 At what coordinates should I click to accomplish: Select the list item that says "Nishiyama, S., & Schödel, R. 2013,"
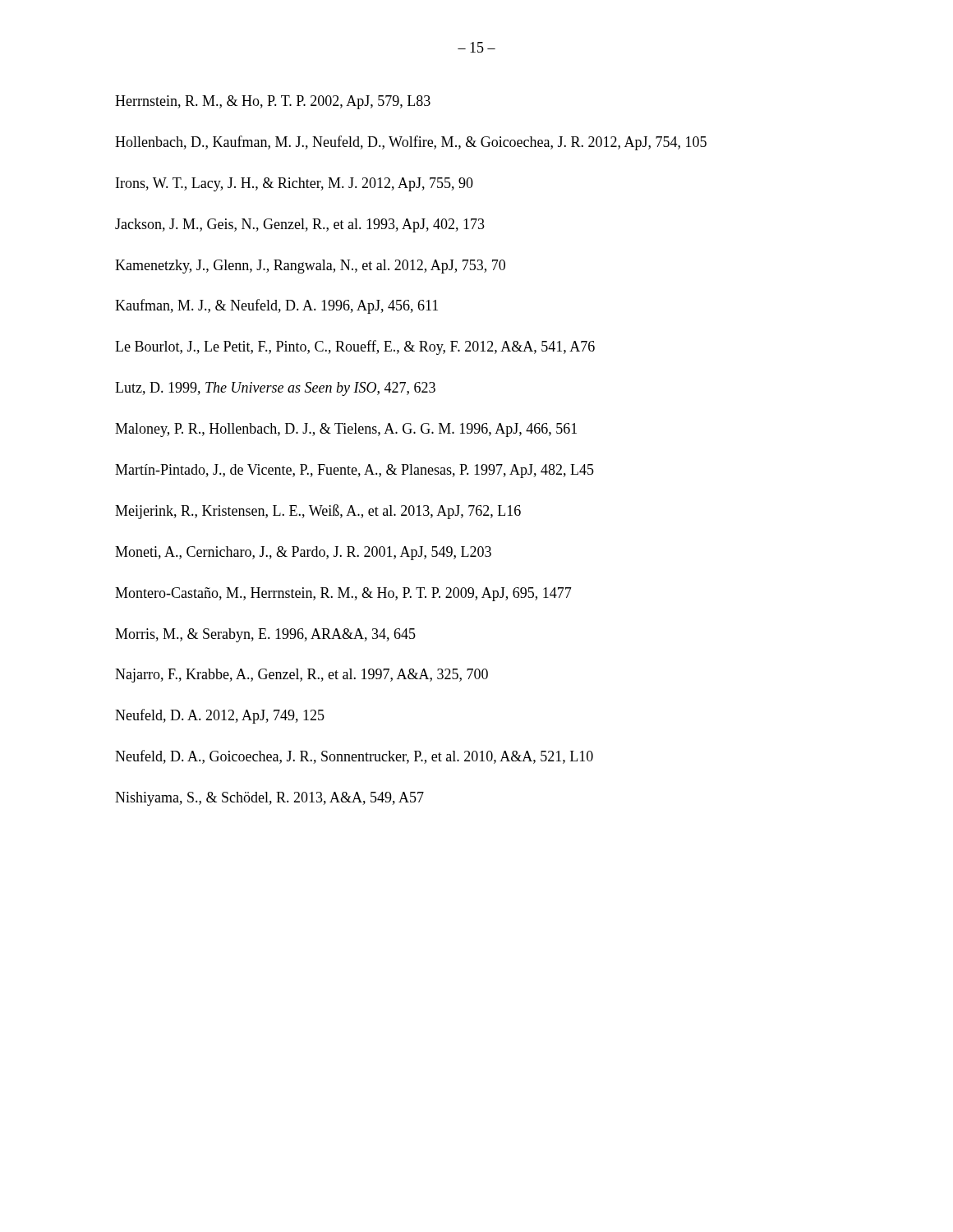click(269, 798)
